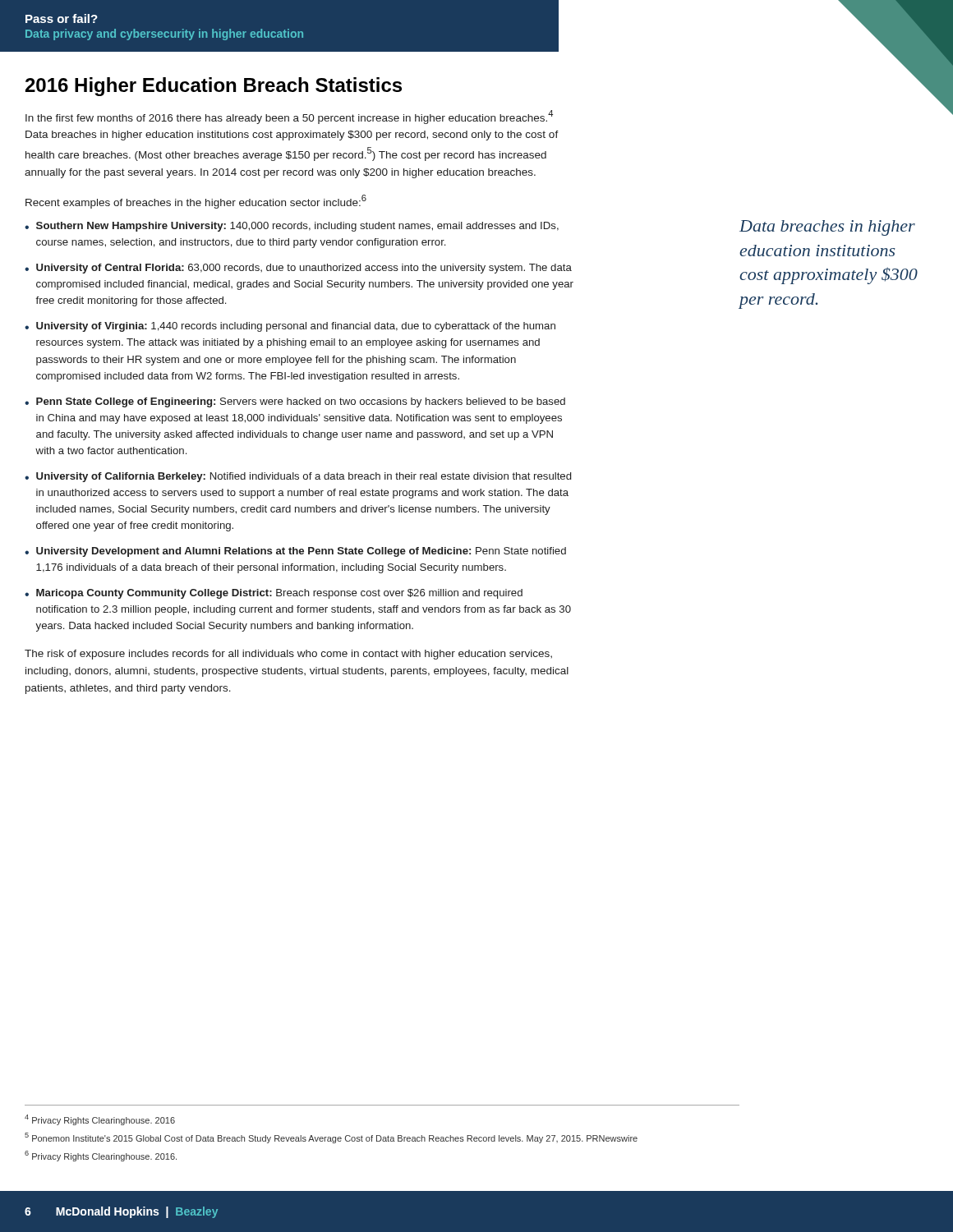Find the title on this page that starts "2016 Higher Education"

[x=300, y=85]
